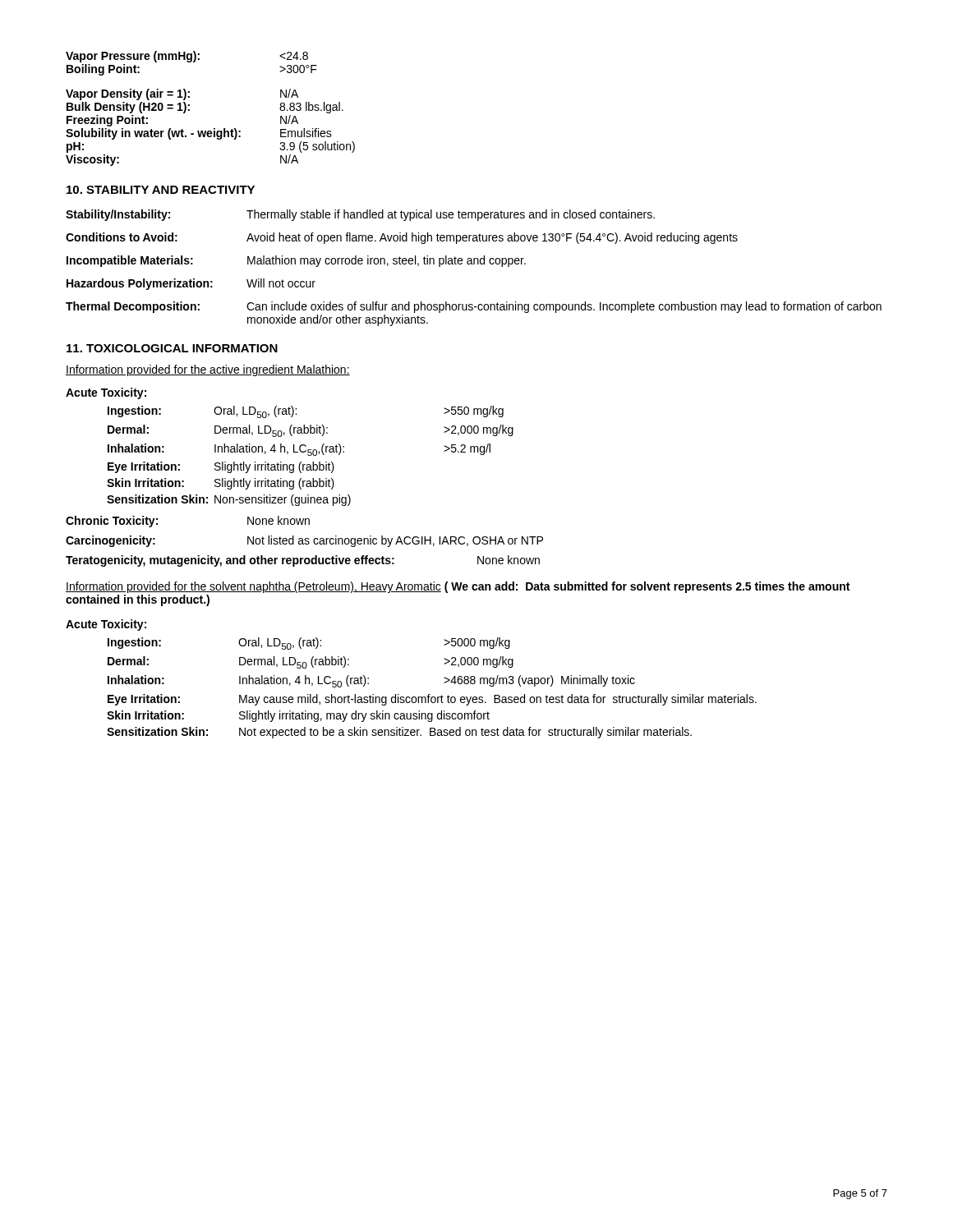Select the block starting "11. TOXICOLOGICAL INFORMATION"
The width and height of the screenshot is (953, 1232).
pyautogui.click(x=172, y=348)
